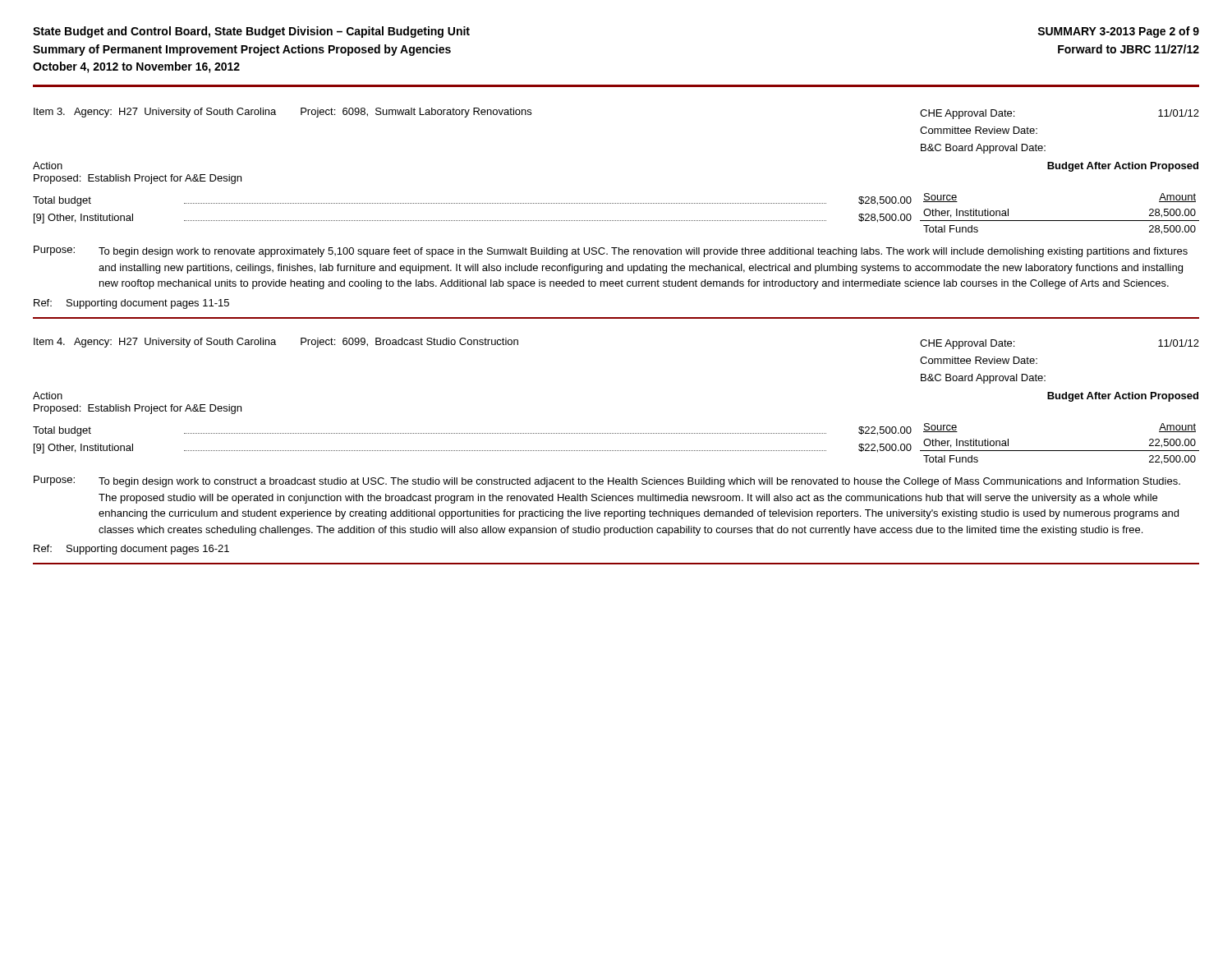Click the passage that begins "Item 3. Agency: H27 University of South Carolina"
1232x953 pixels.
point(282,111)
